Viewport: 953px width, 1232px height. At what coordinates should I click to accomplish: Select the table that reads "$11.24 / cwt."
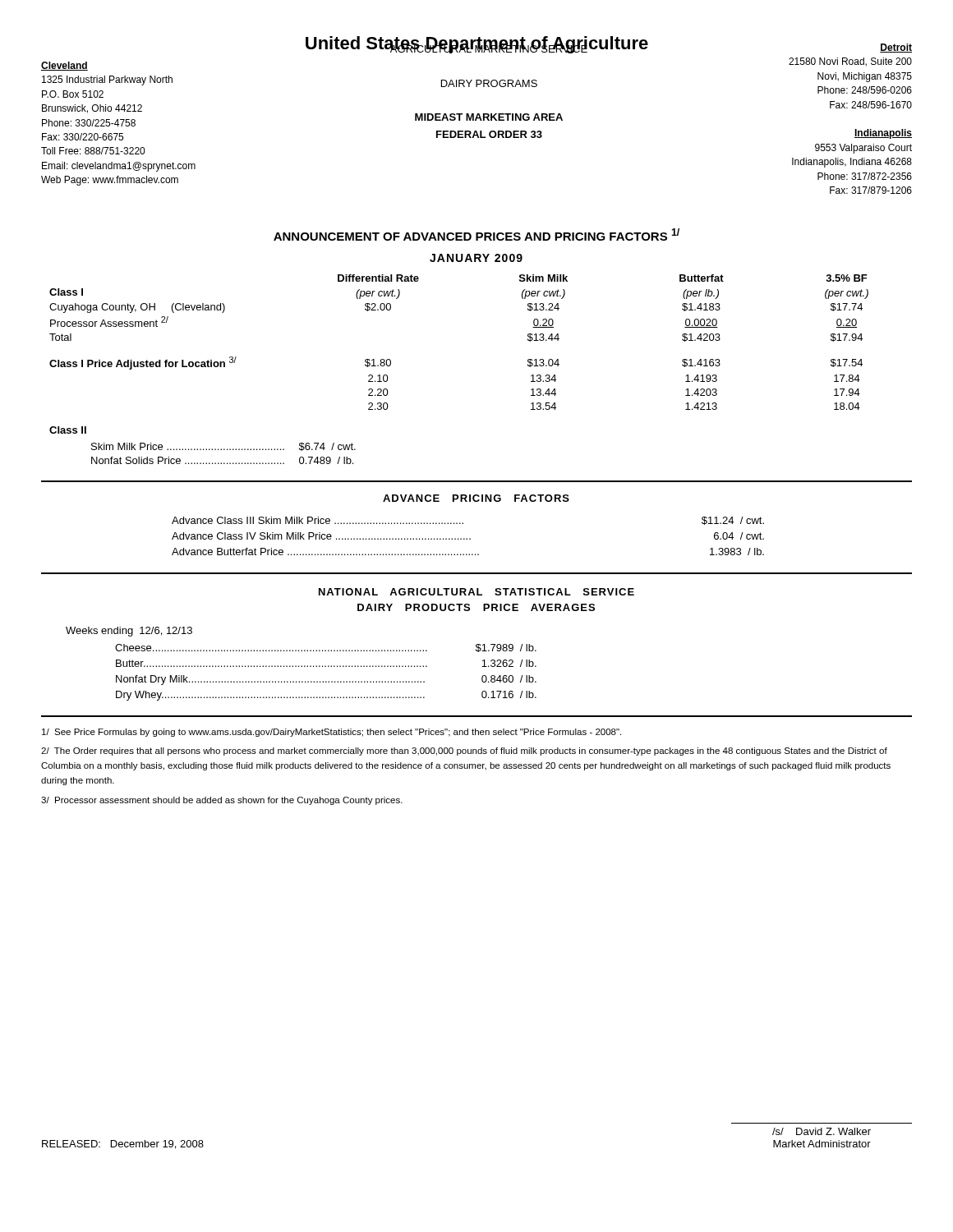[476, 536]
